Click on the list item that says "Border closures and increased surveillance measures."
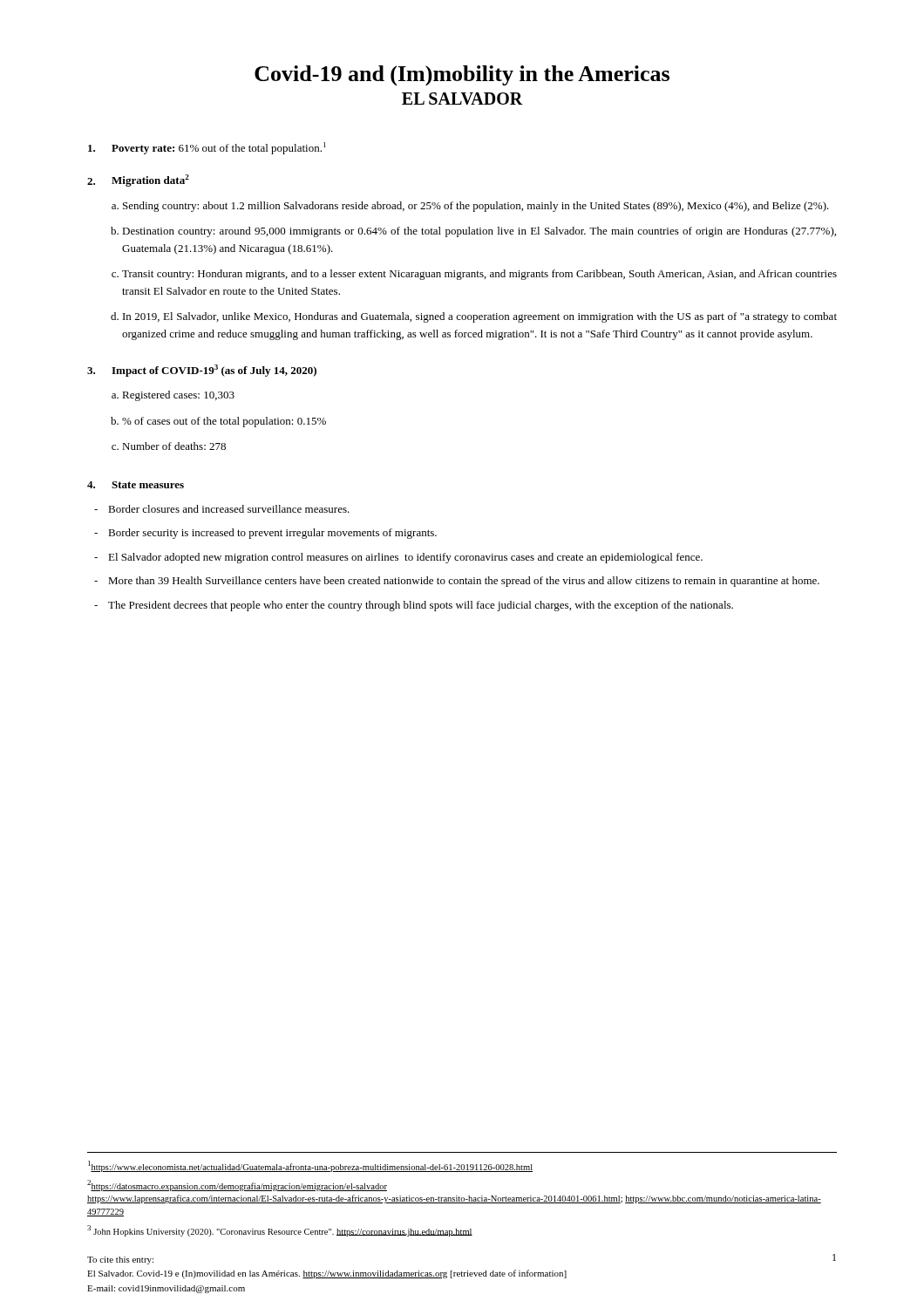Image resolution: width=924 pixels, height=1308 pixels. (x=229, y=509)
